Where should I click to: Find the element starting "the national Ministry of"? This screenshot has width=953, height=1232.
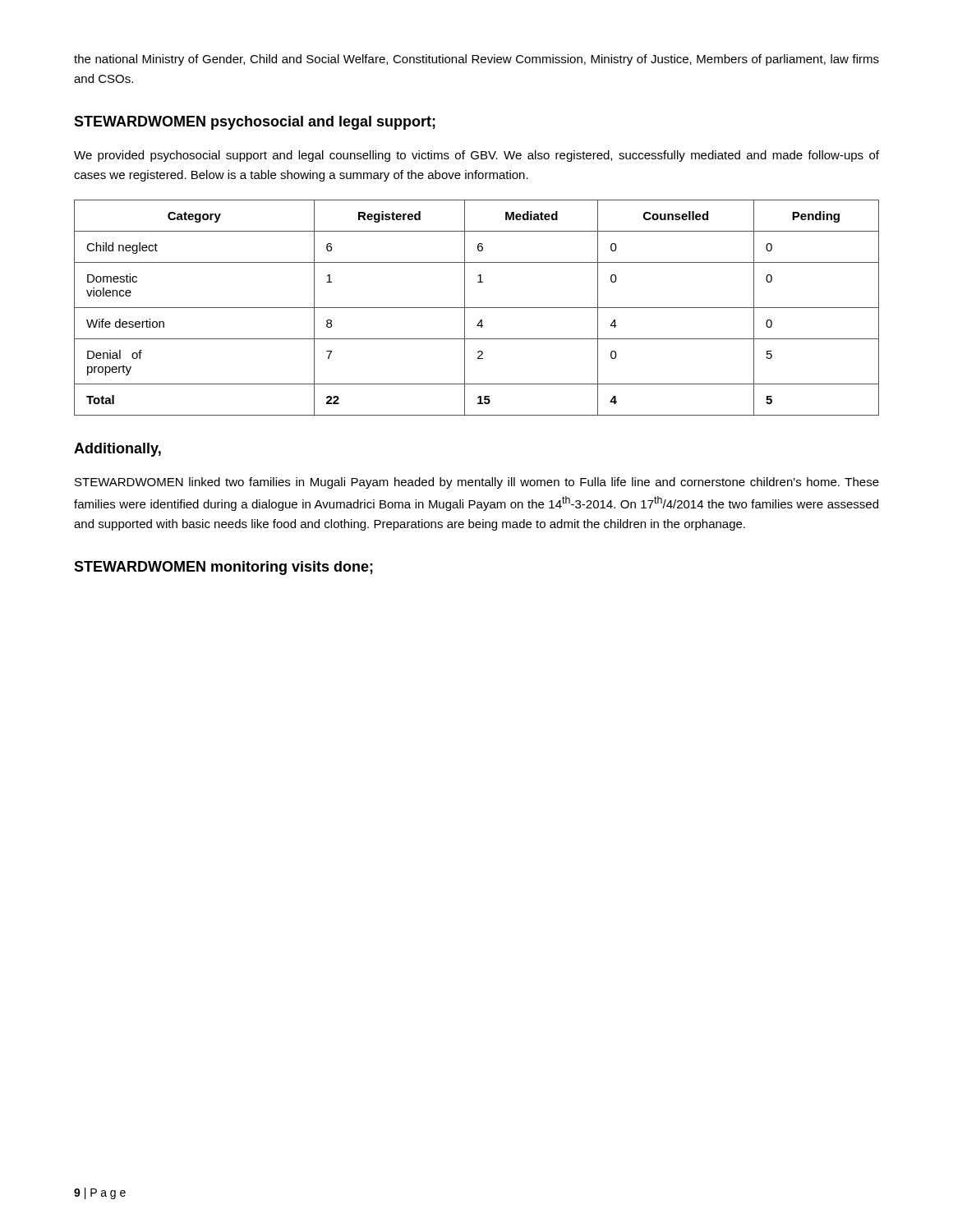click(x=476, y=69)
